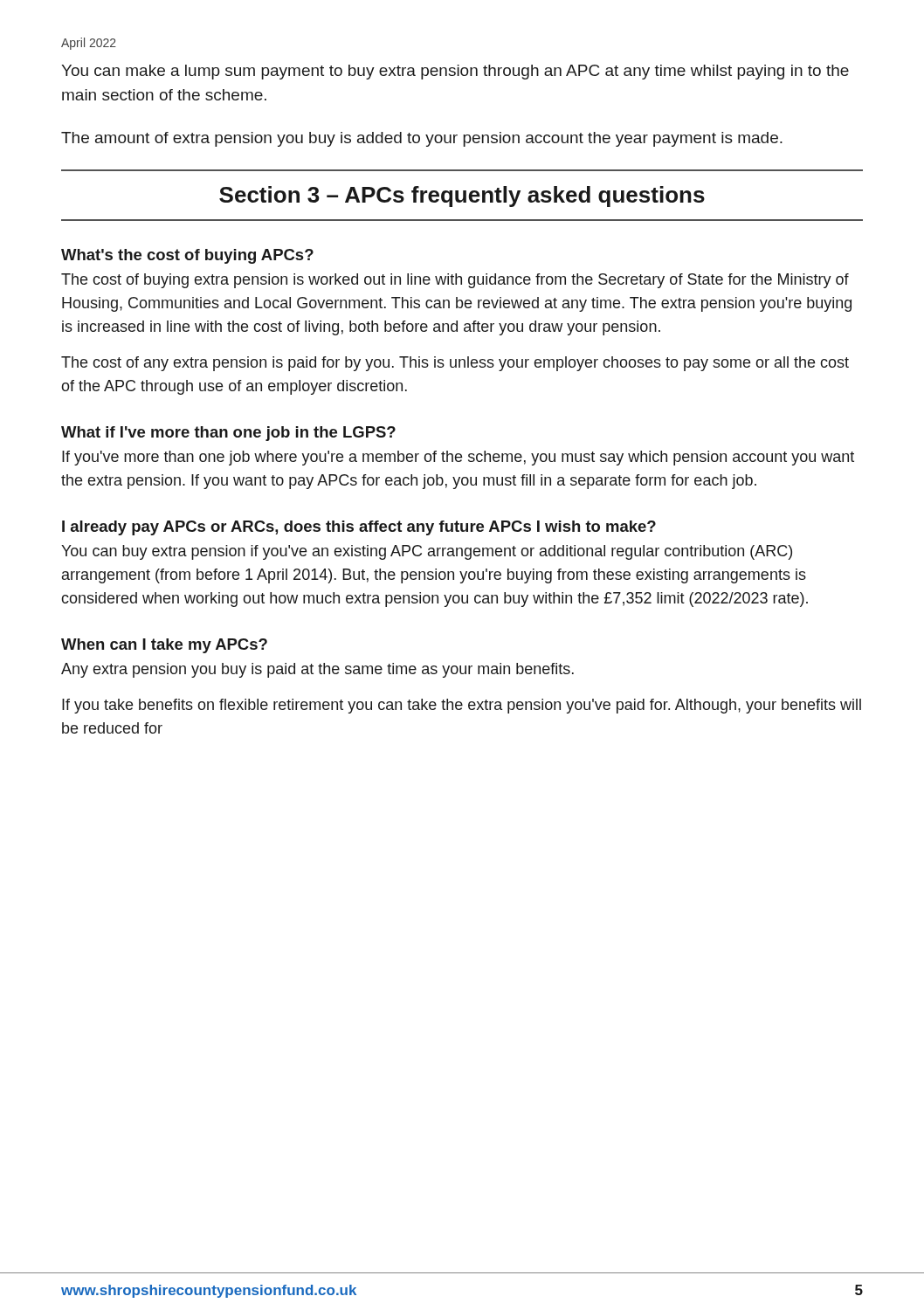
Task: Find the section header on this page that starts "When can I take my"
Action: click(x=165, y=644)
